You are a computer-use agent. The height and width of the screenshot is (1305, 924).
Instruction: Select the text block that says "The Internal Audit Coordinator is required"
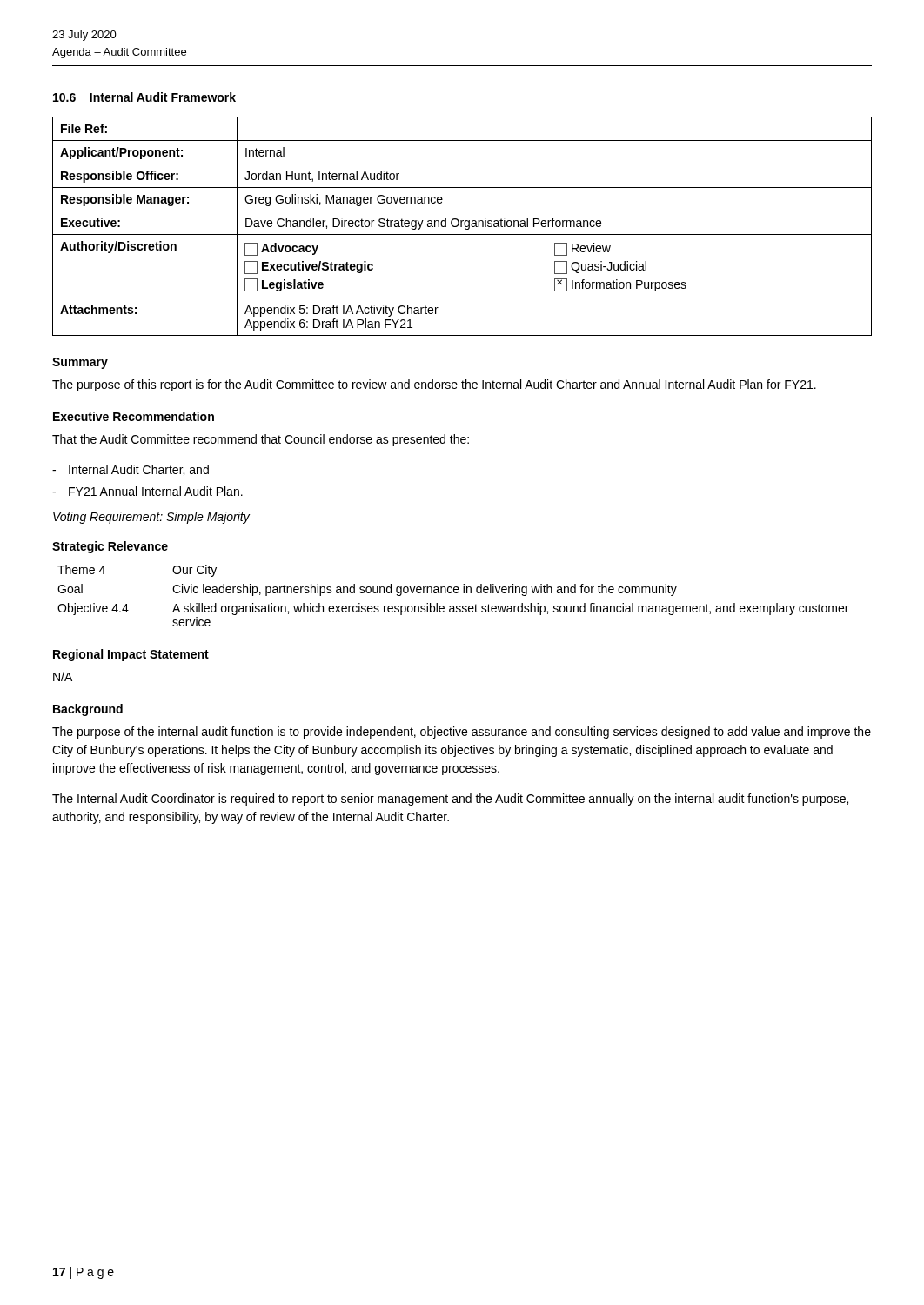click(451, 808)
